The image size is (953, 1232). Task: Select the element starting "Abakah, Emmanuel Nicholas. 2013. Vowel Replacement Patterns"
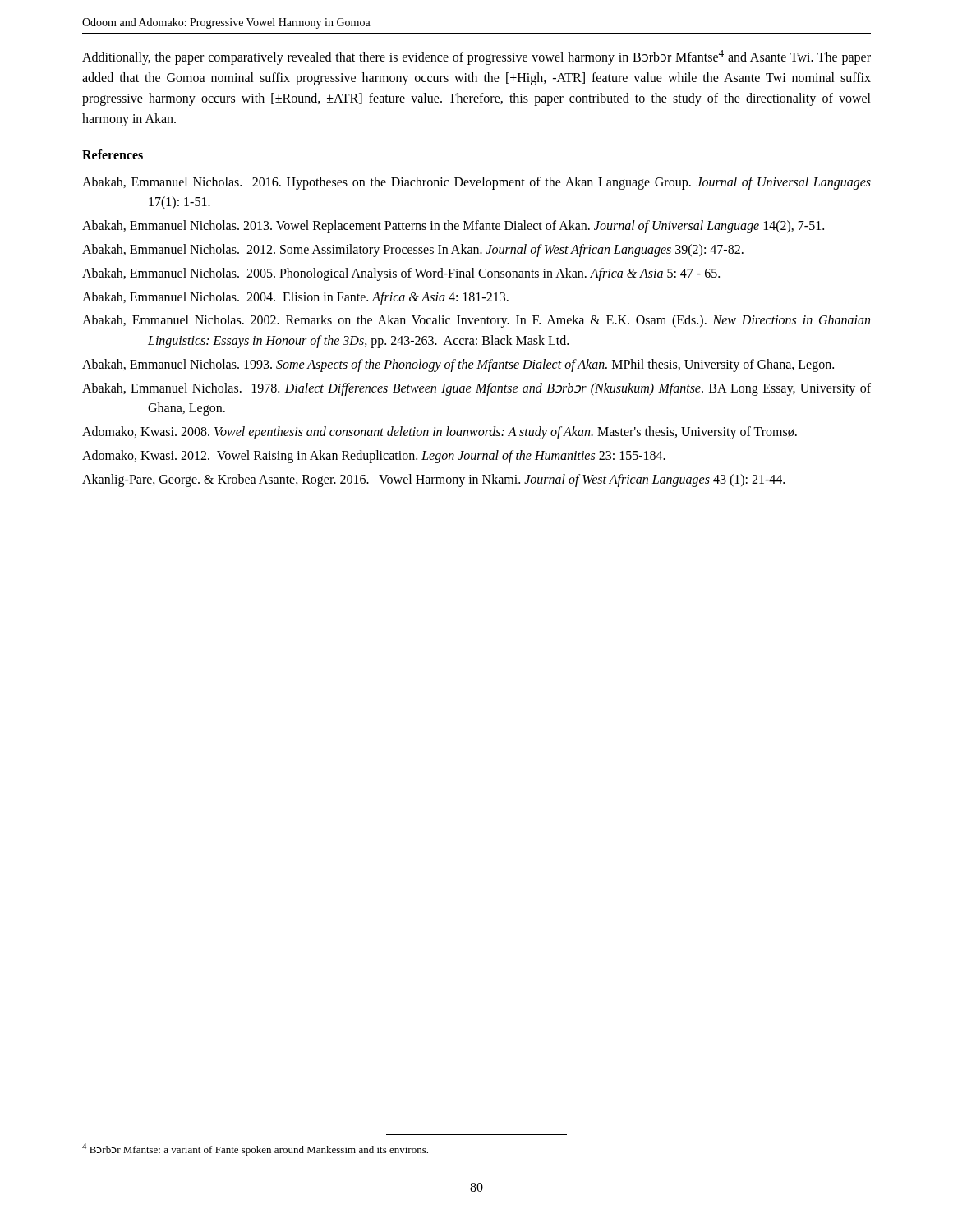point(454,226)
